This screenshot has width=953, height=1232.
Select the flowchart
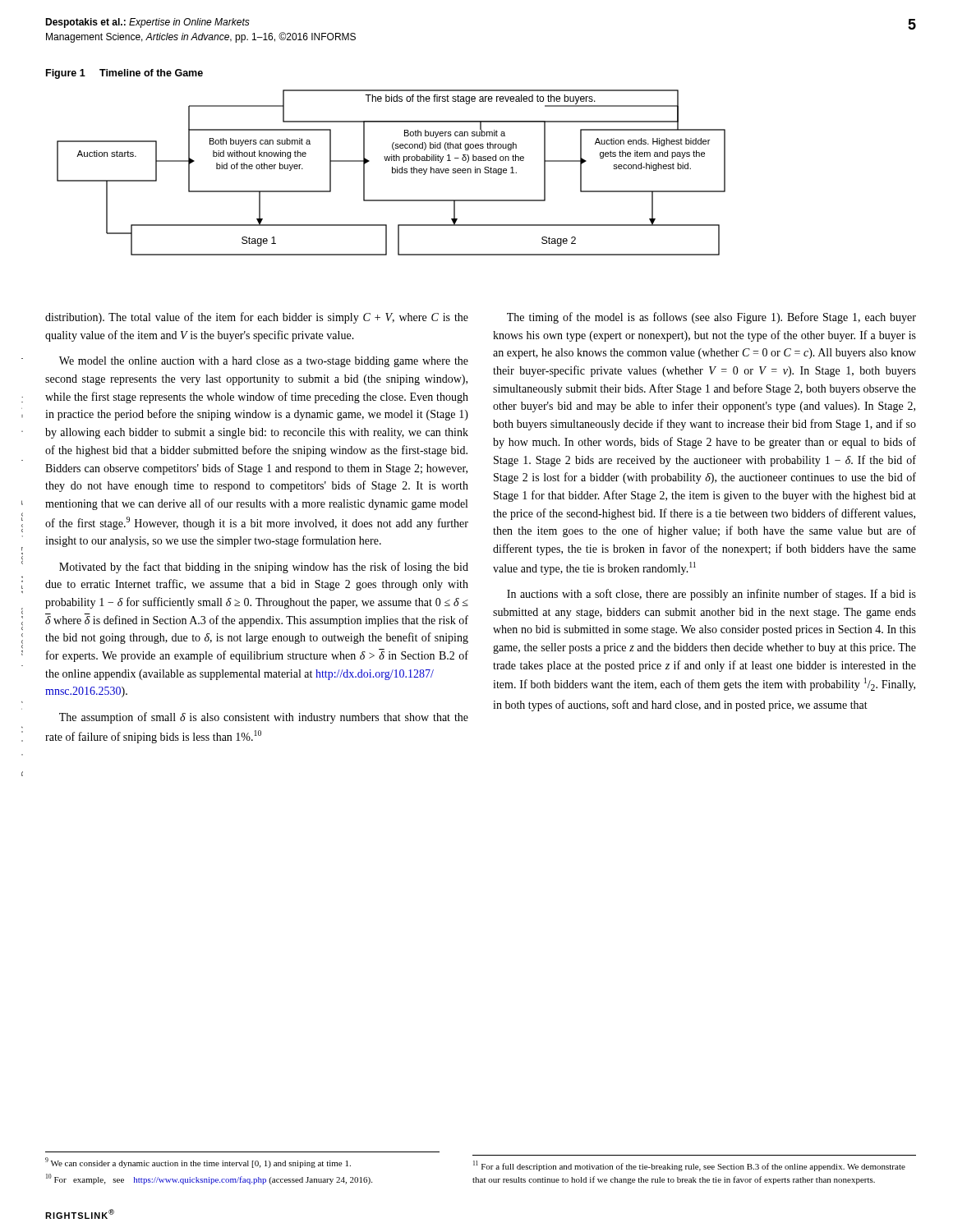tap(481, 191)
